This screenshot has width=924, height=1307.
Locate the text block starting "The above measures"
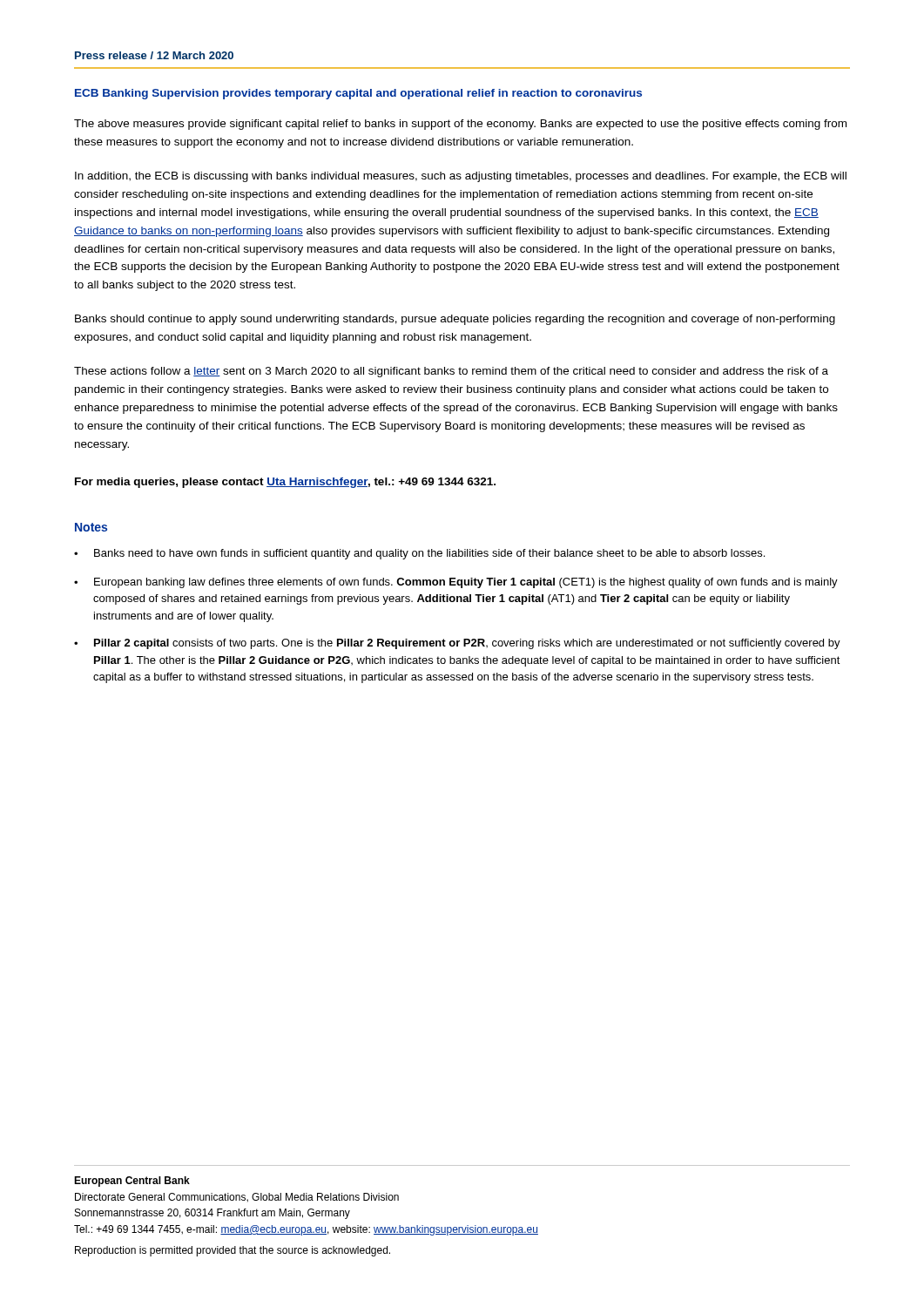pos(461,132)
